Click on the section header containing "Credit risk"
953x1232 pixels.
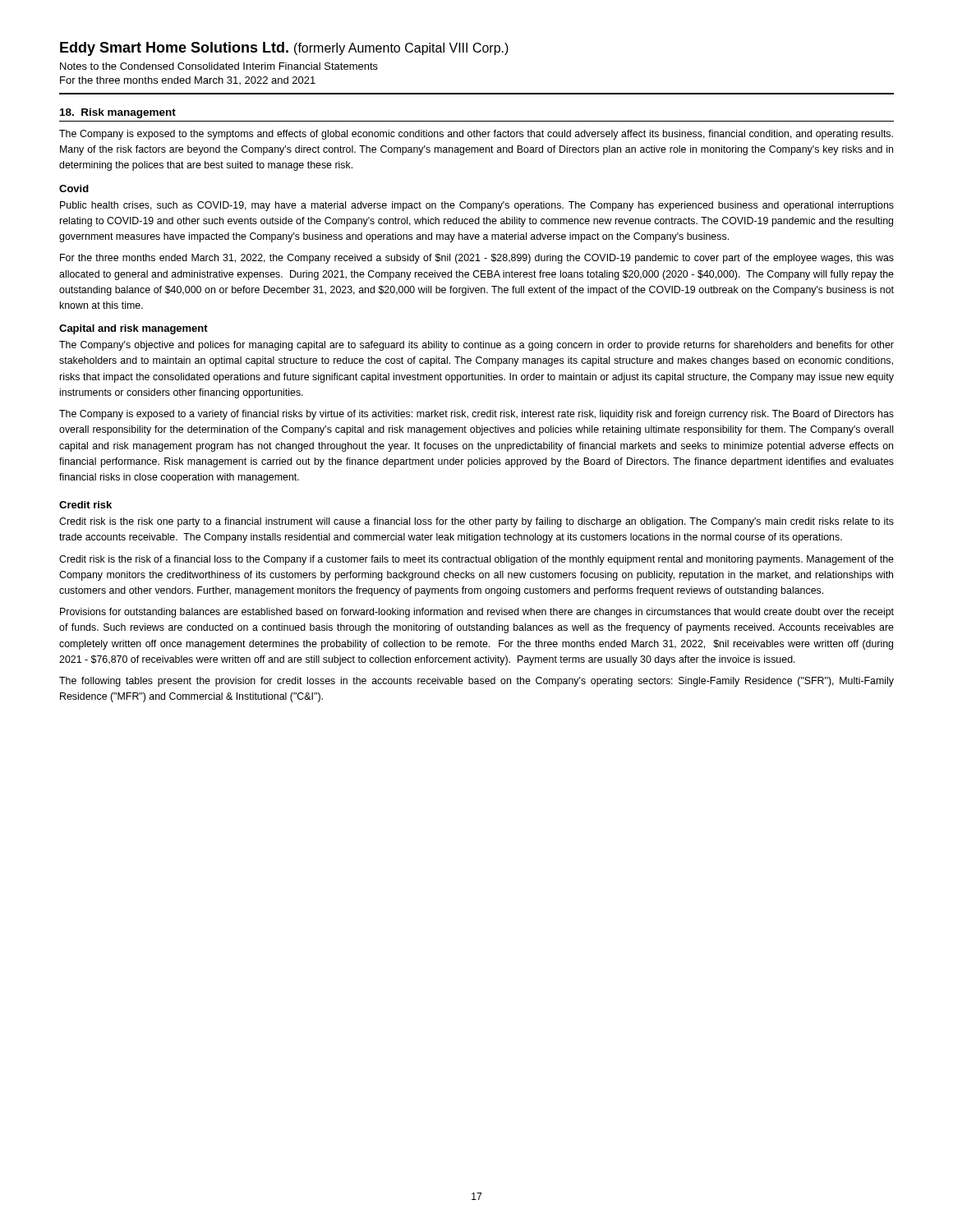click(86, 505)
